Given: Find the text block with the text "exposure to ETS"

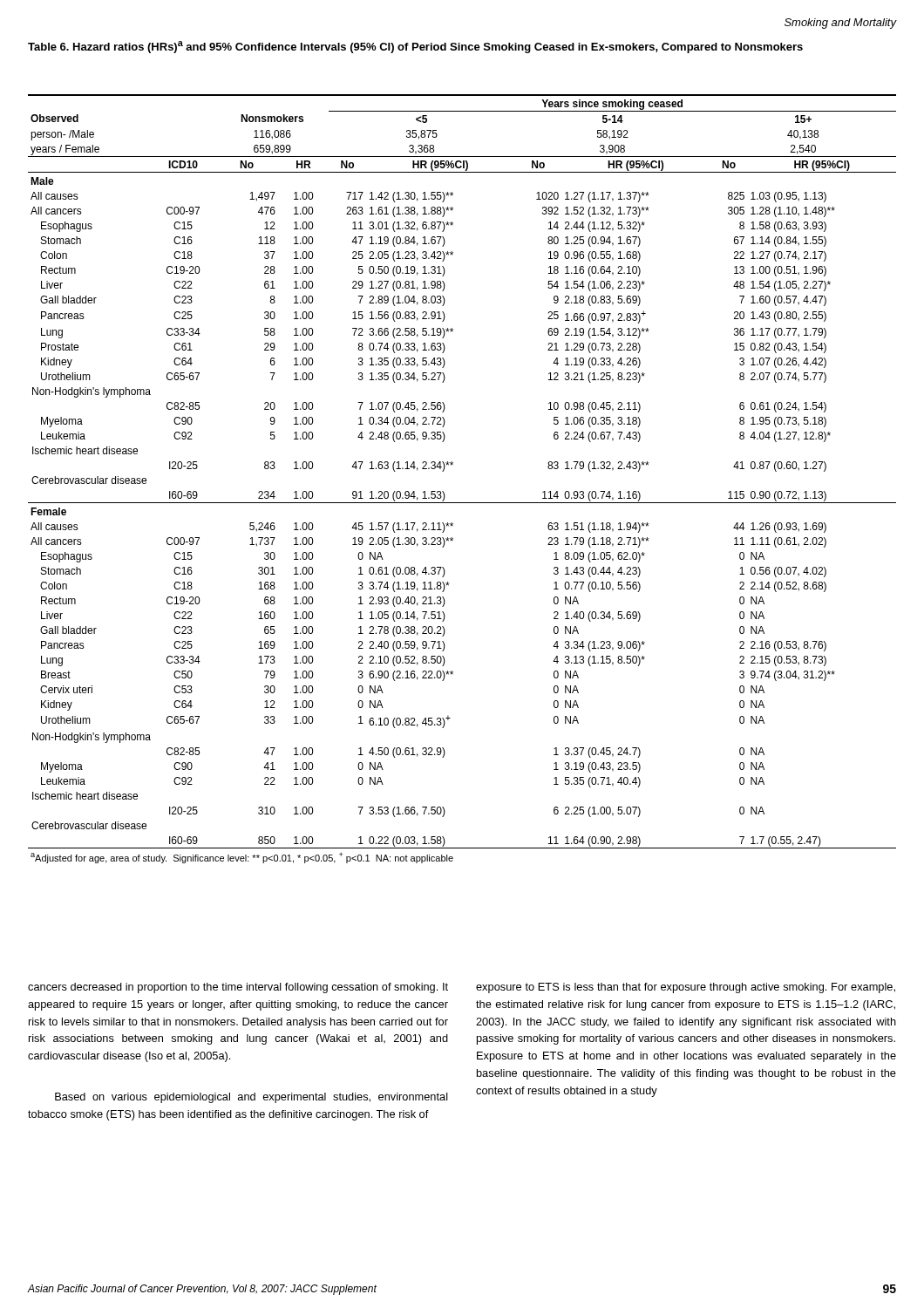Looking at the screenshot, I should (x=686, y=1038).
